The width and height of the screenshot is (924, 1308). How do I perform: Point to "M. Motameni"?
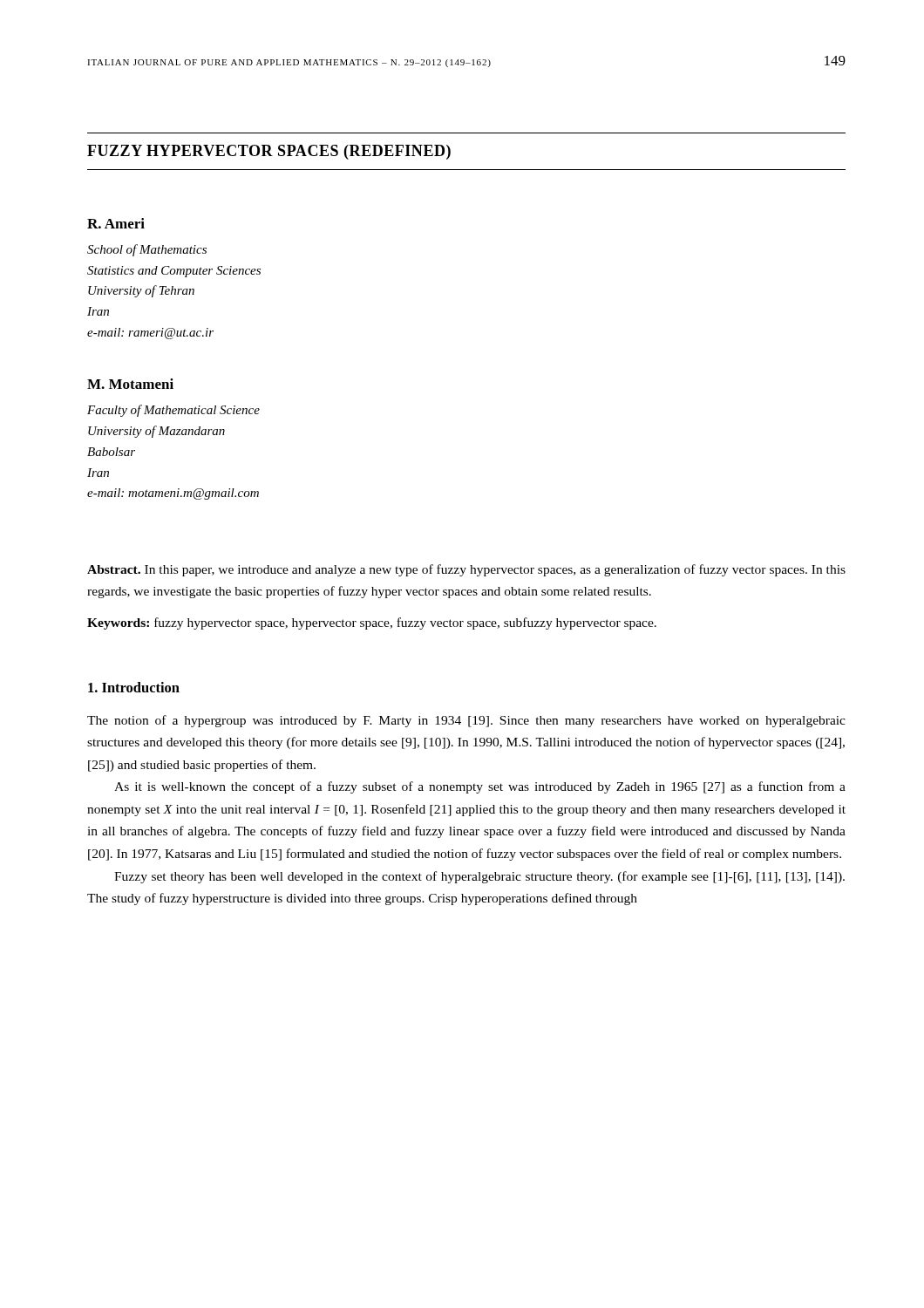(x=130, y=384)
